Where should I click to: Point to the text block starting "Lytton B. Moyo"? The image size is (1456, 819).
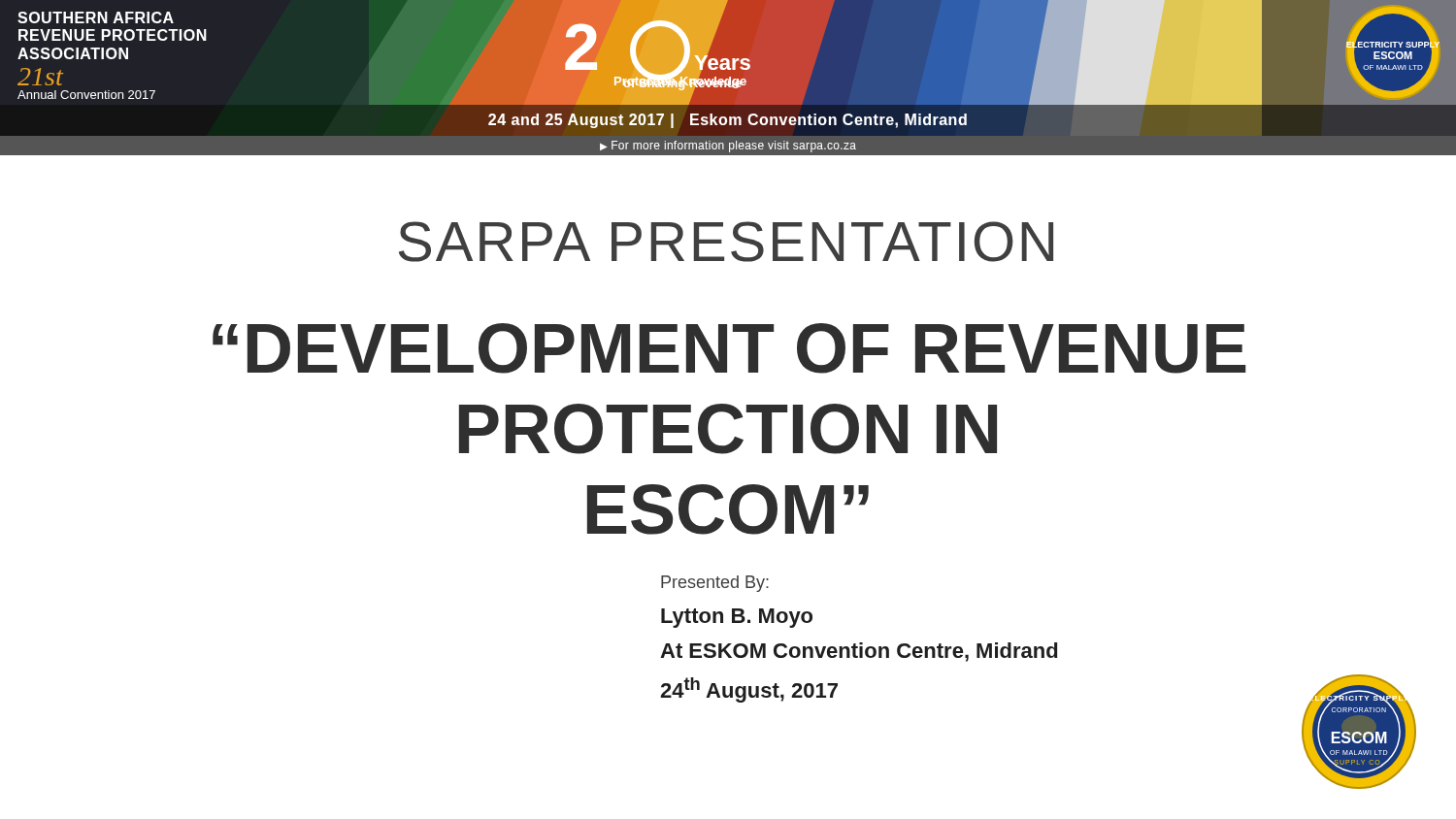pos(737,616)
